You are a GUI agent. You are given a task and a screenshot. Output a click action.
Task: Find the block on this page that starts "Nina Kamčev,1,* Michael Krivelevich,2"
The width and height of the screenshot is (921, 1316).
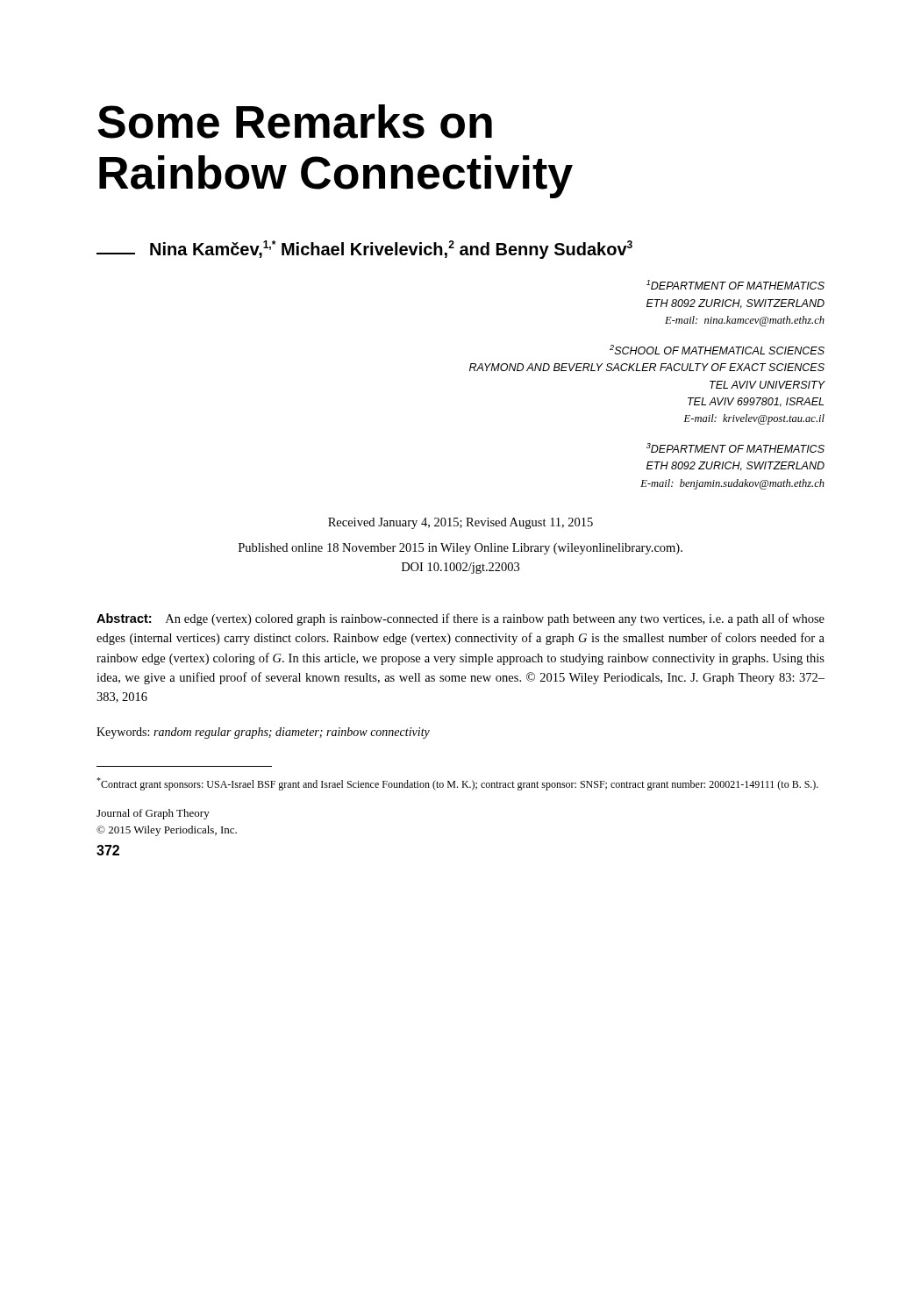click(365, 250)
